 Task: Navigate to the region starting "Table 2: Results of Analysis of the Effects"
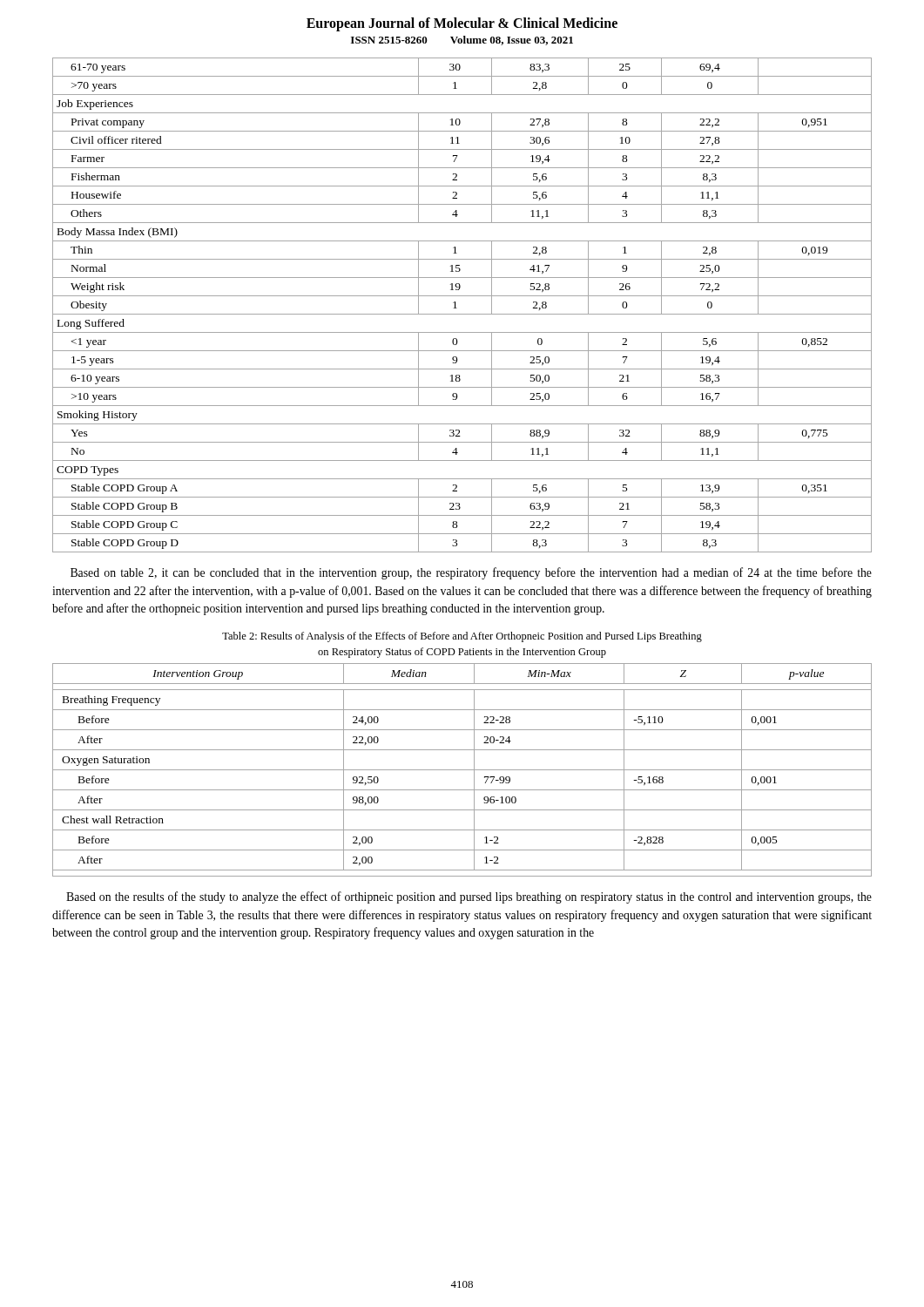pos(462,644)
